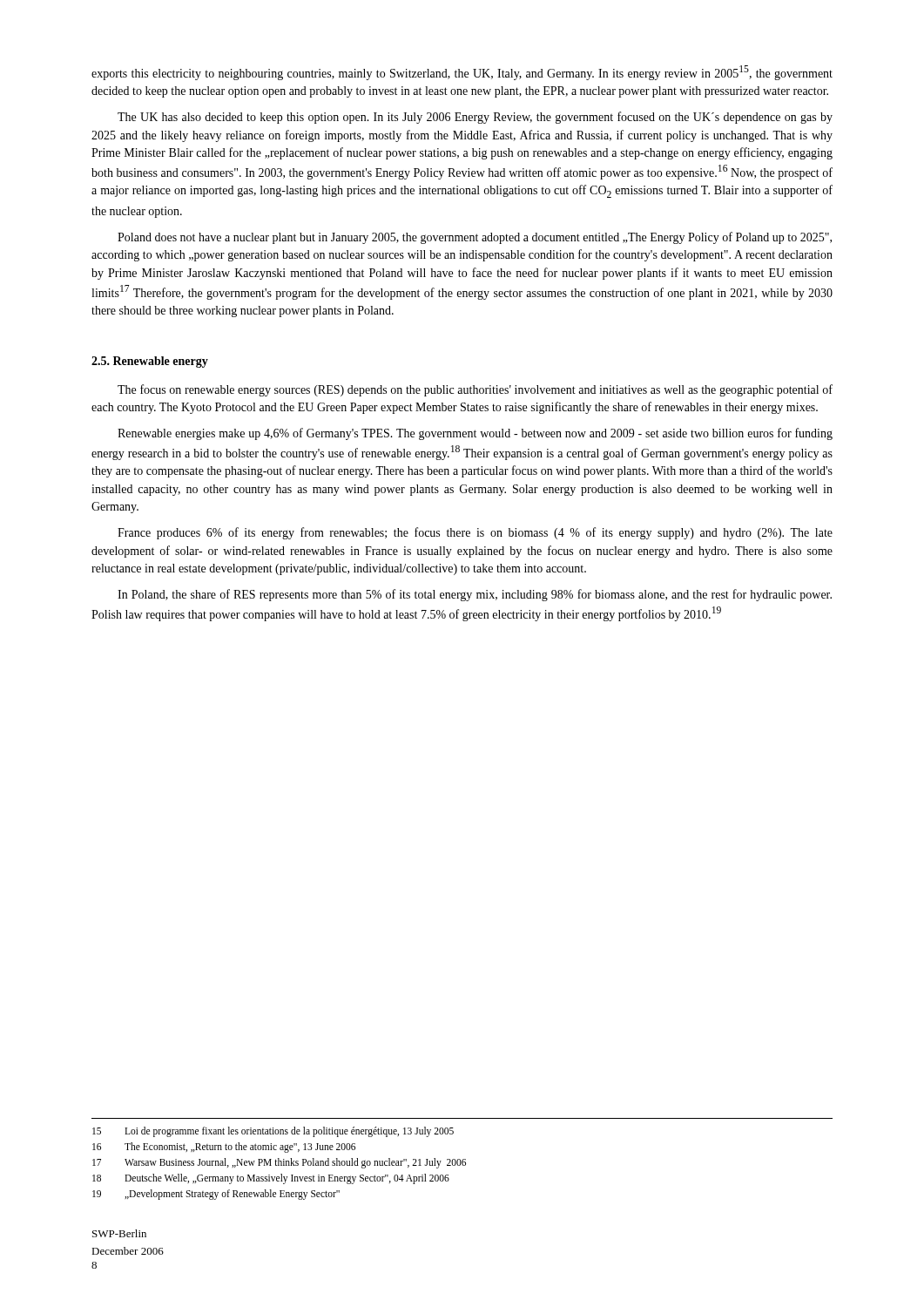Image resolution: width=924 pixels, height=1307 pixels.
Task: Click the passage that begins "18 Deutsche Welle, „Germany to Massively Invest in"
Action: click(x=270, y=1178)
